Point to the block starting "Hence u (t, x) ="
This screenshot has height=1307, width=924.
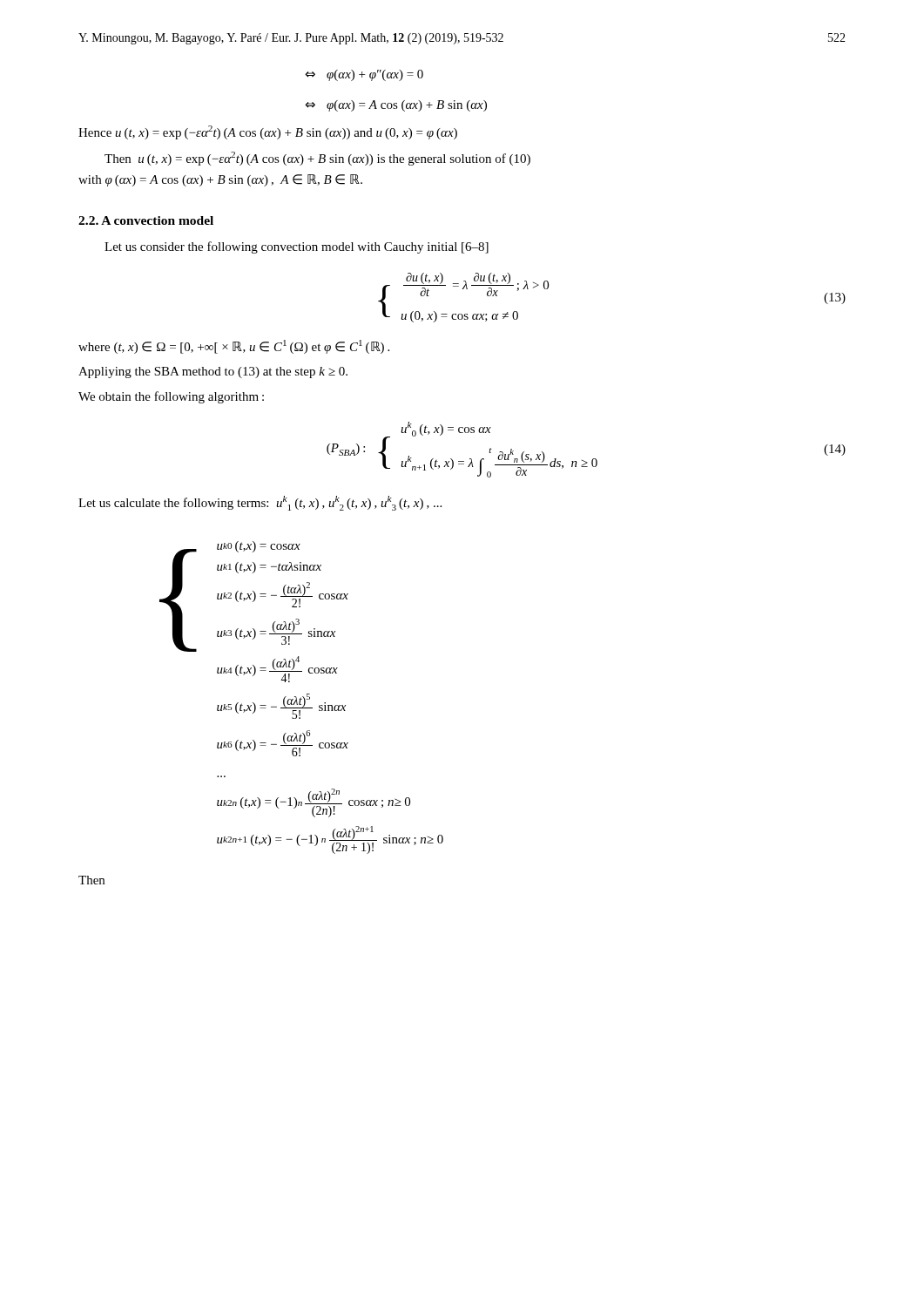268,131
